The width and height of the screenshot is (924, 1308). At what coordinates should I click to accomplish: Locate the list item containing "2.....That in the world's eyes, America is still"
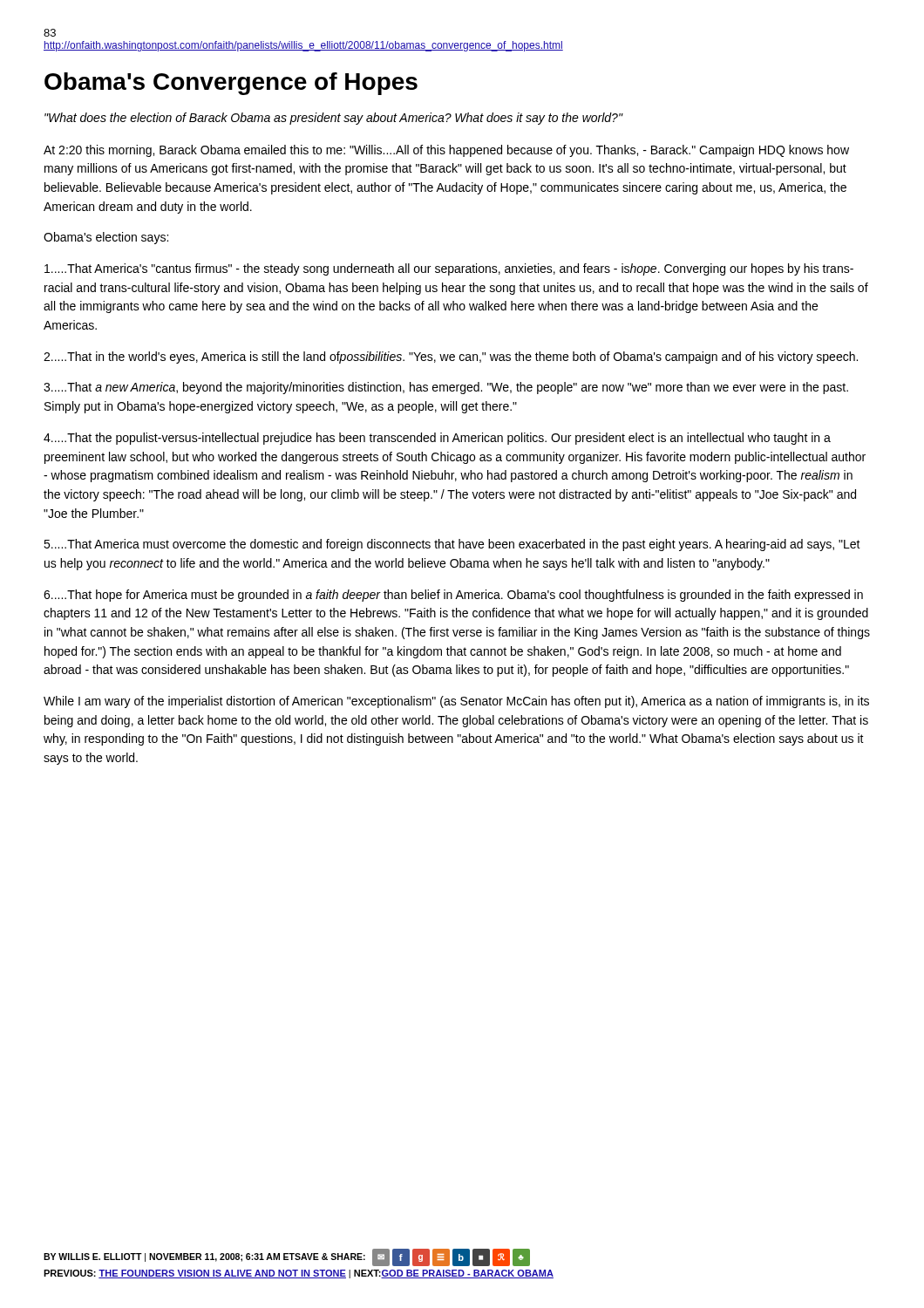click(x=451, y=356)
